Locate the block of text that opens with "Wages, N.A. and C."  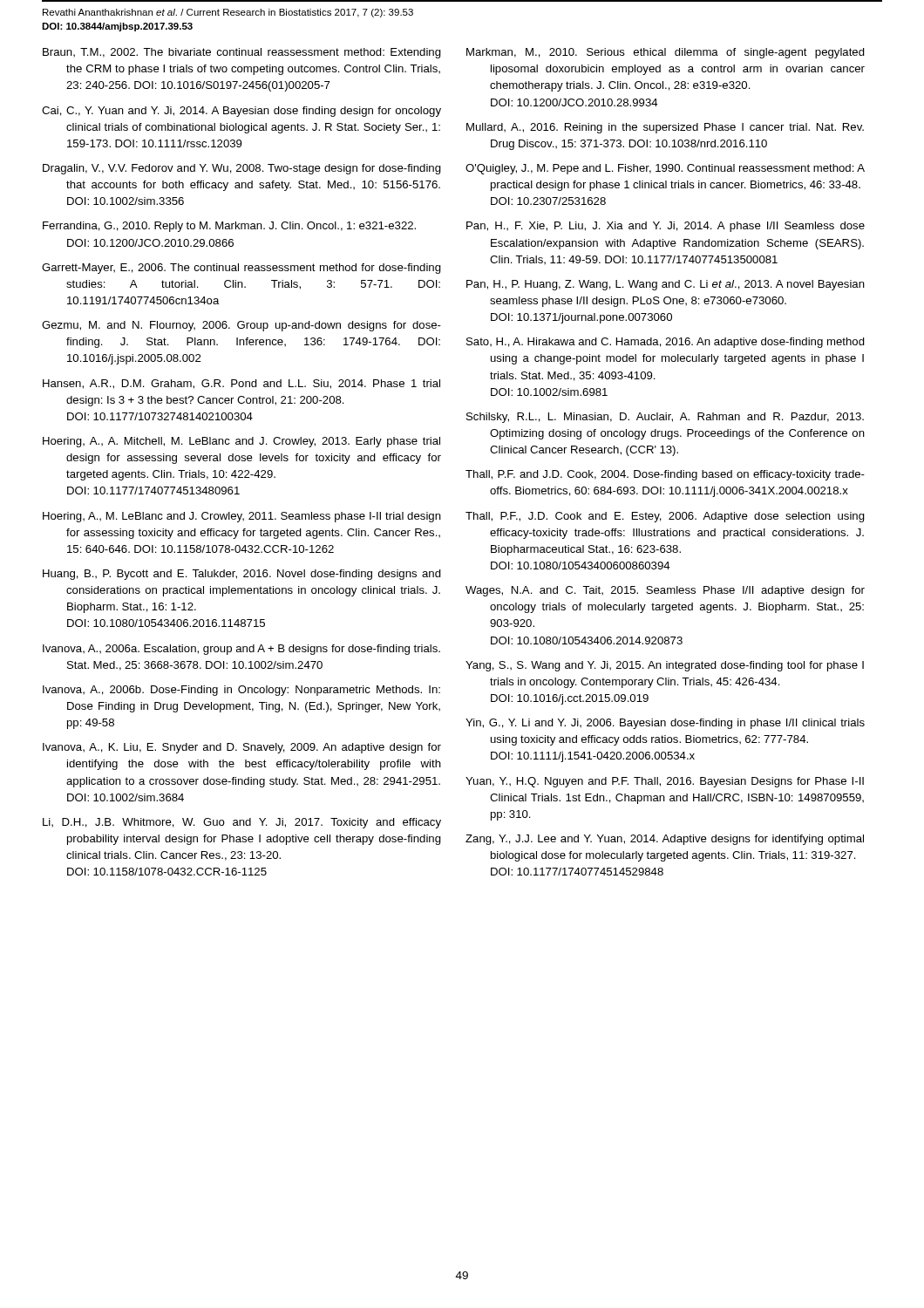[x=665, y=615]
